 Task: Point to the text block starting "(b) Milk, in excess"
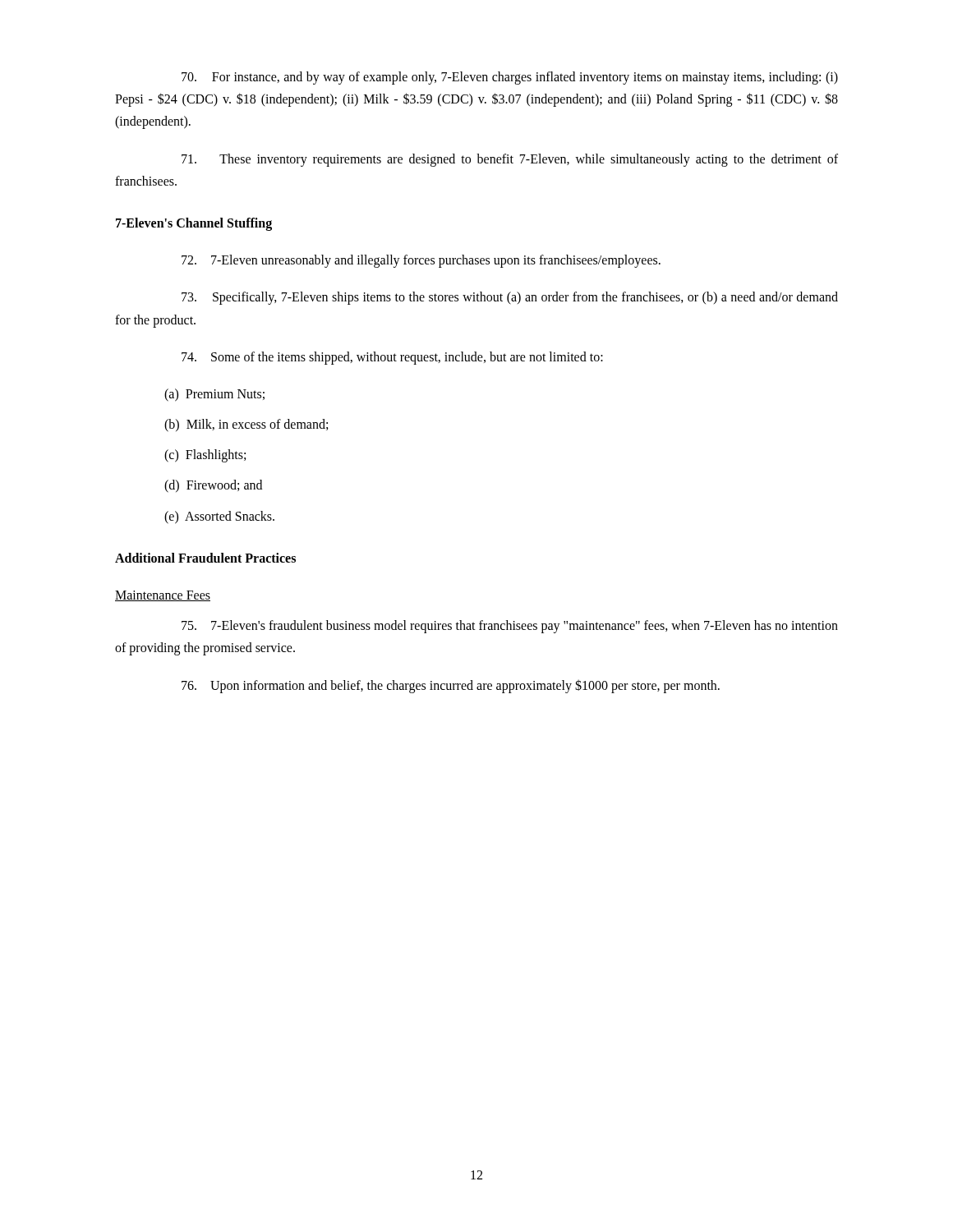(x=246, y=425)
